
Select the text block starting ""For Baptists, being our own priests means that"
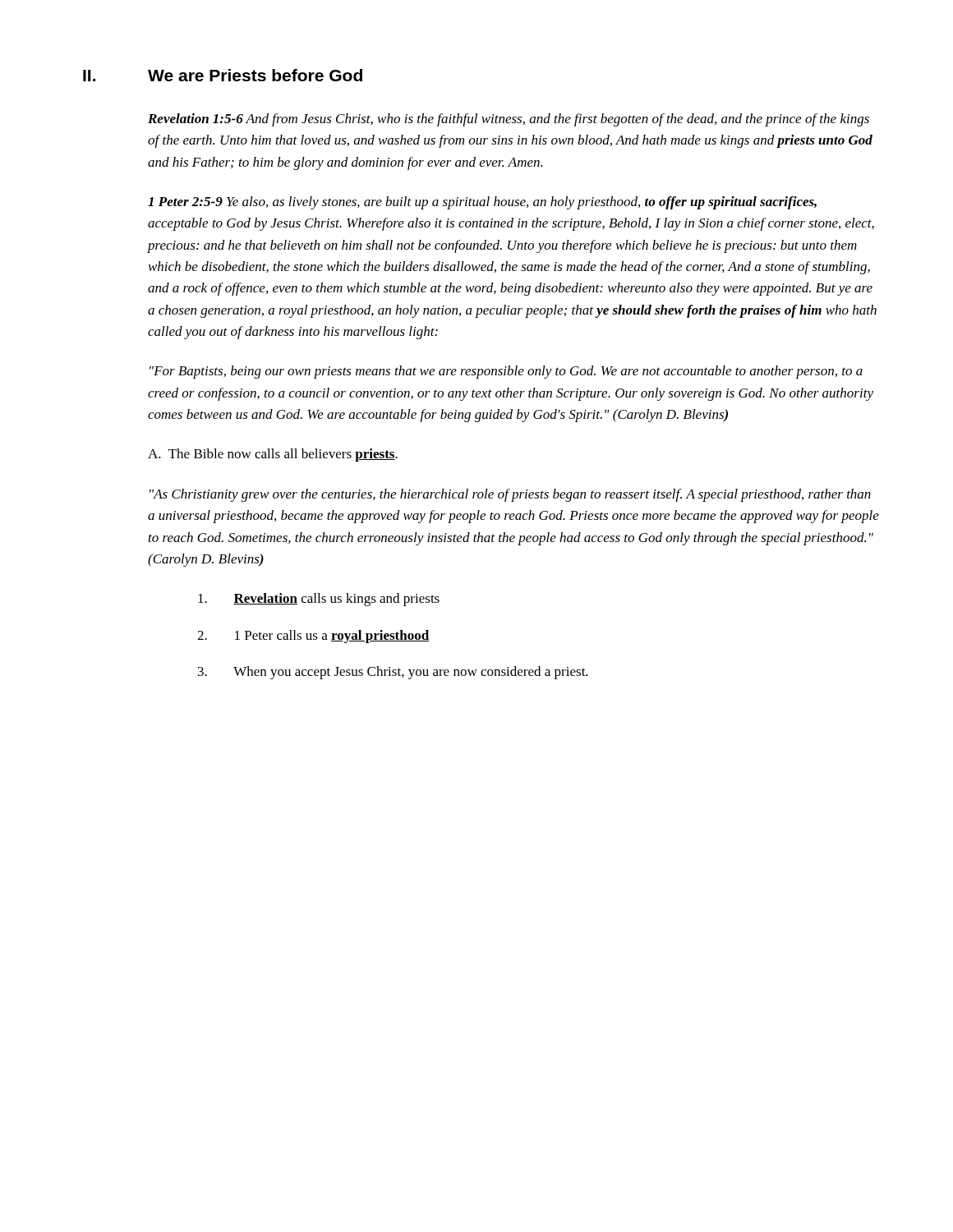point(511,393)
